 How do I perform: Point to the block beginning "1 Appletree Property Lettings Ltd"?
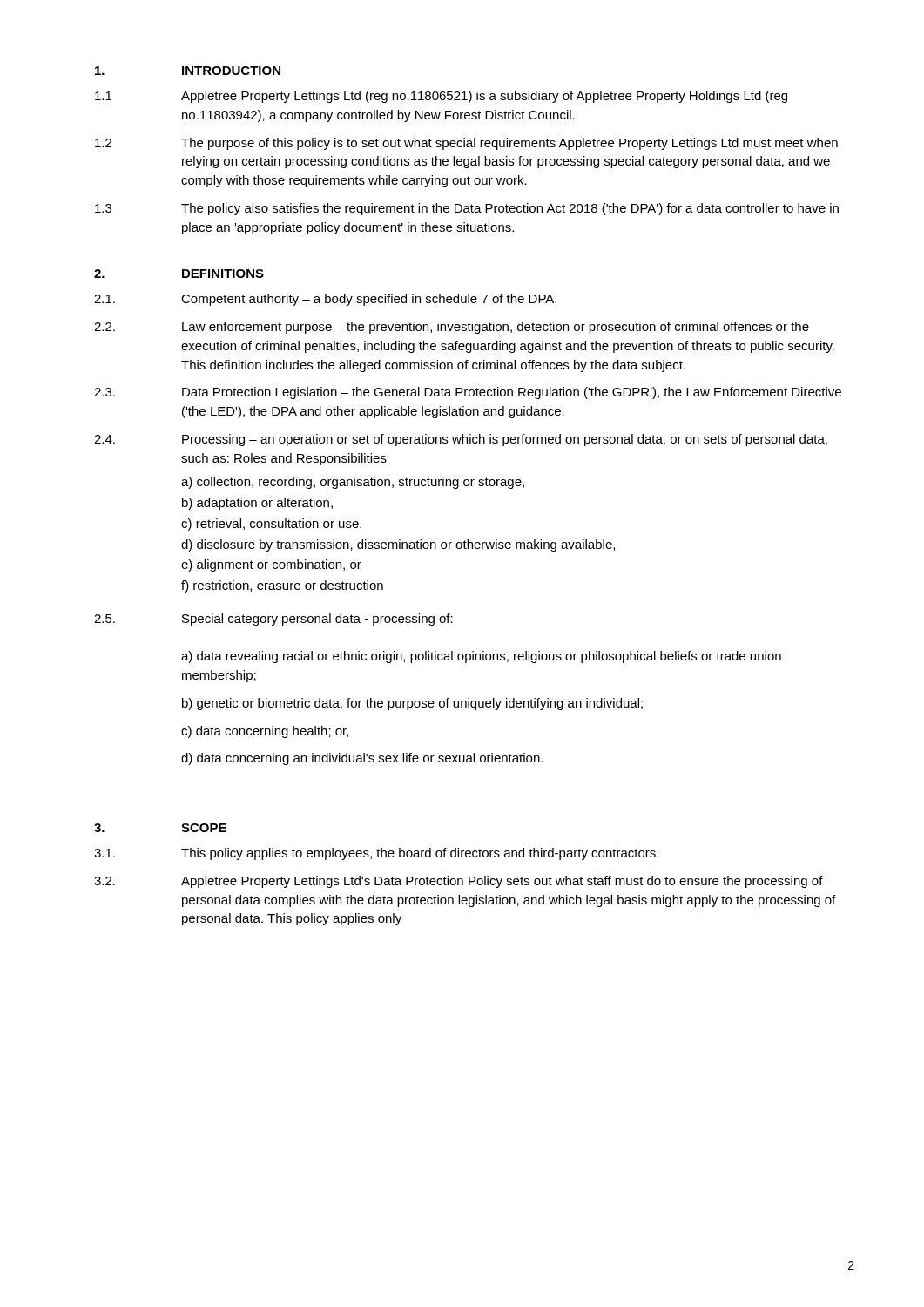point(474,105)
